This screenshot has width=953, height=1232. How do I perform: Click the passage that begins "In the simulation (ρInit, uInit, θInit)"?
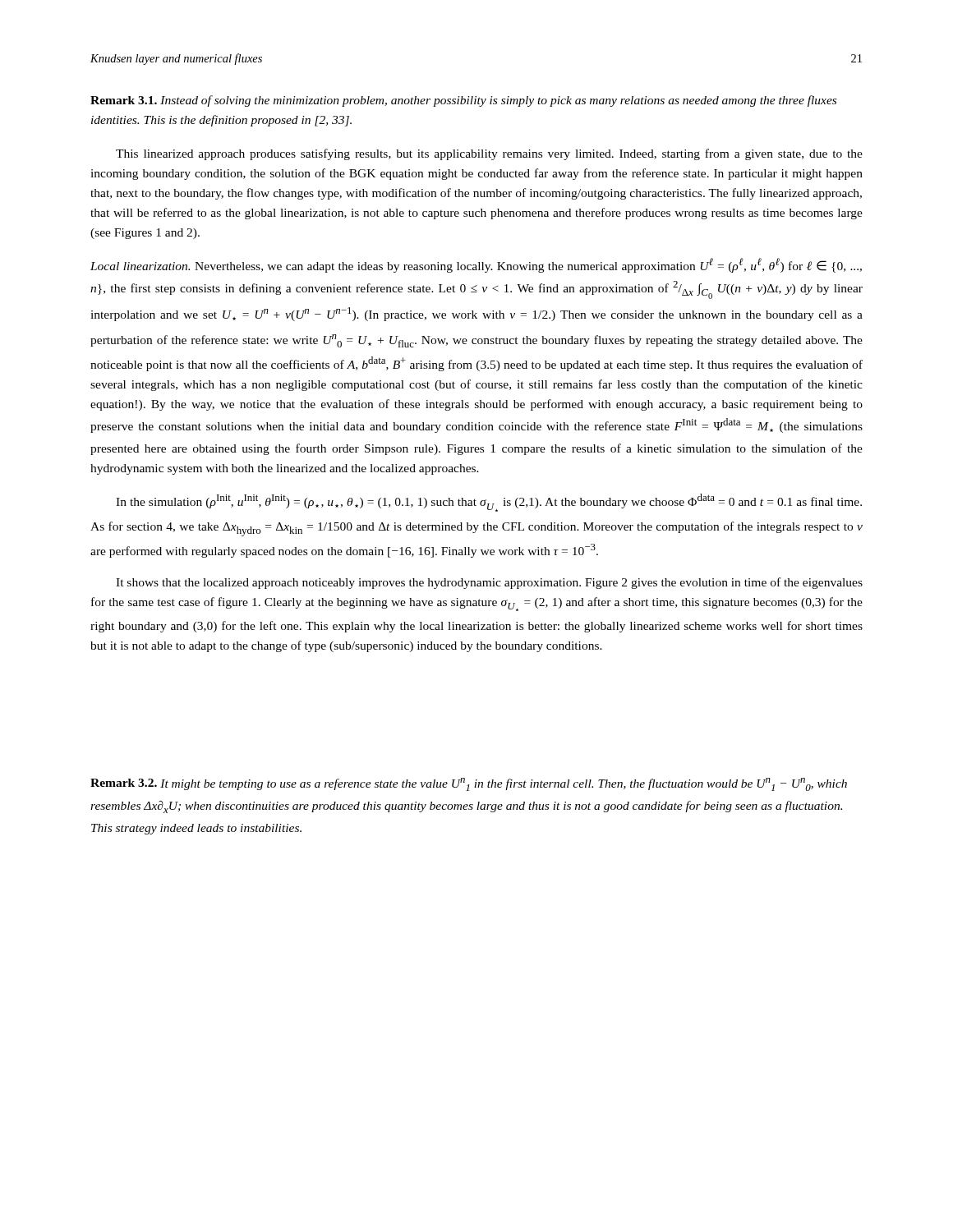(x=476, y=525)
